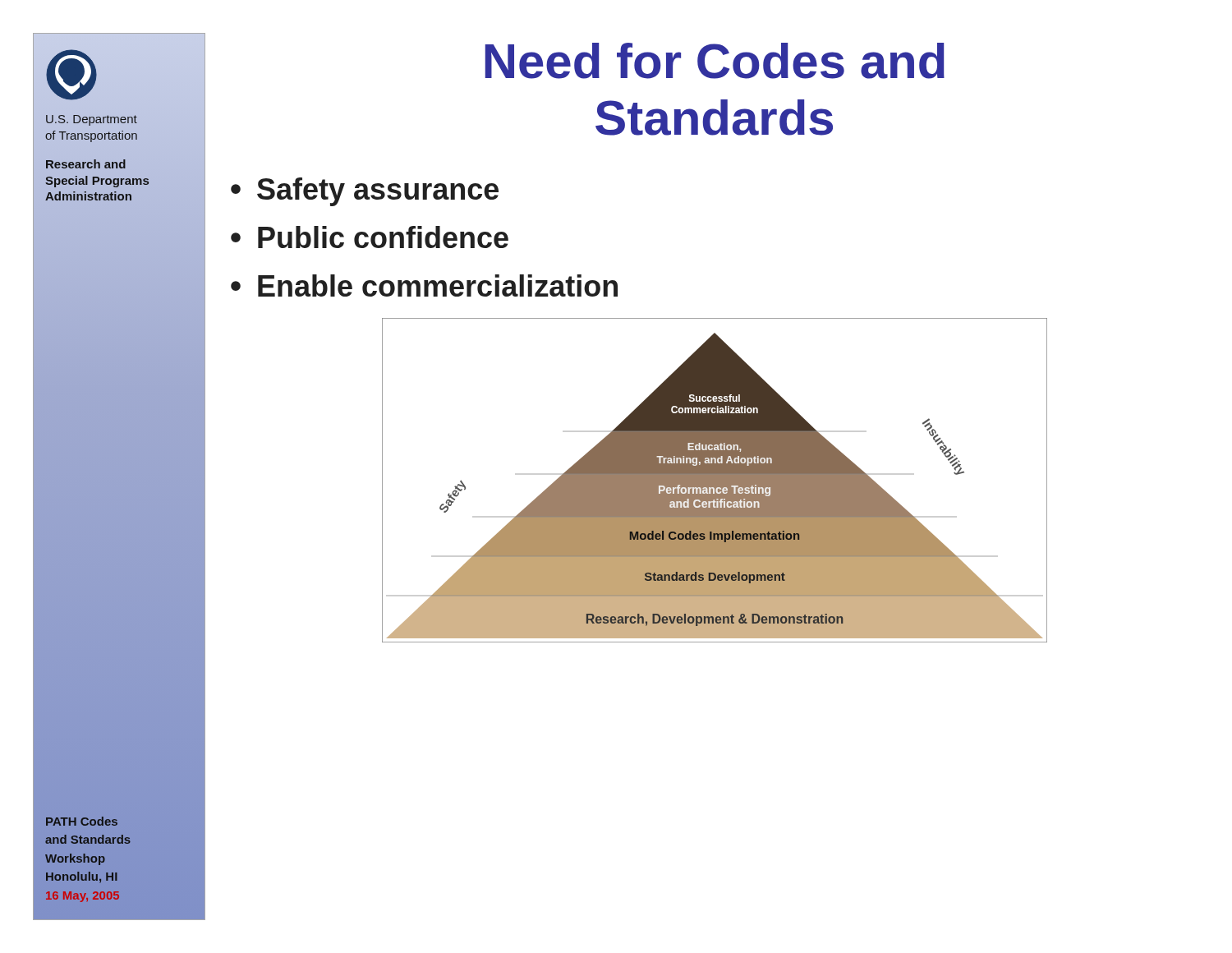This screenshot has width=1232, height=953.
Task: Click where it says "U.S. Departmentof Transportation"
Action: coord(91,127)
